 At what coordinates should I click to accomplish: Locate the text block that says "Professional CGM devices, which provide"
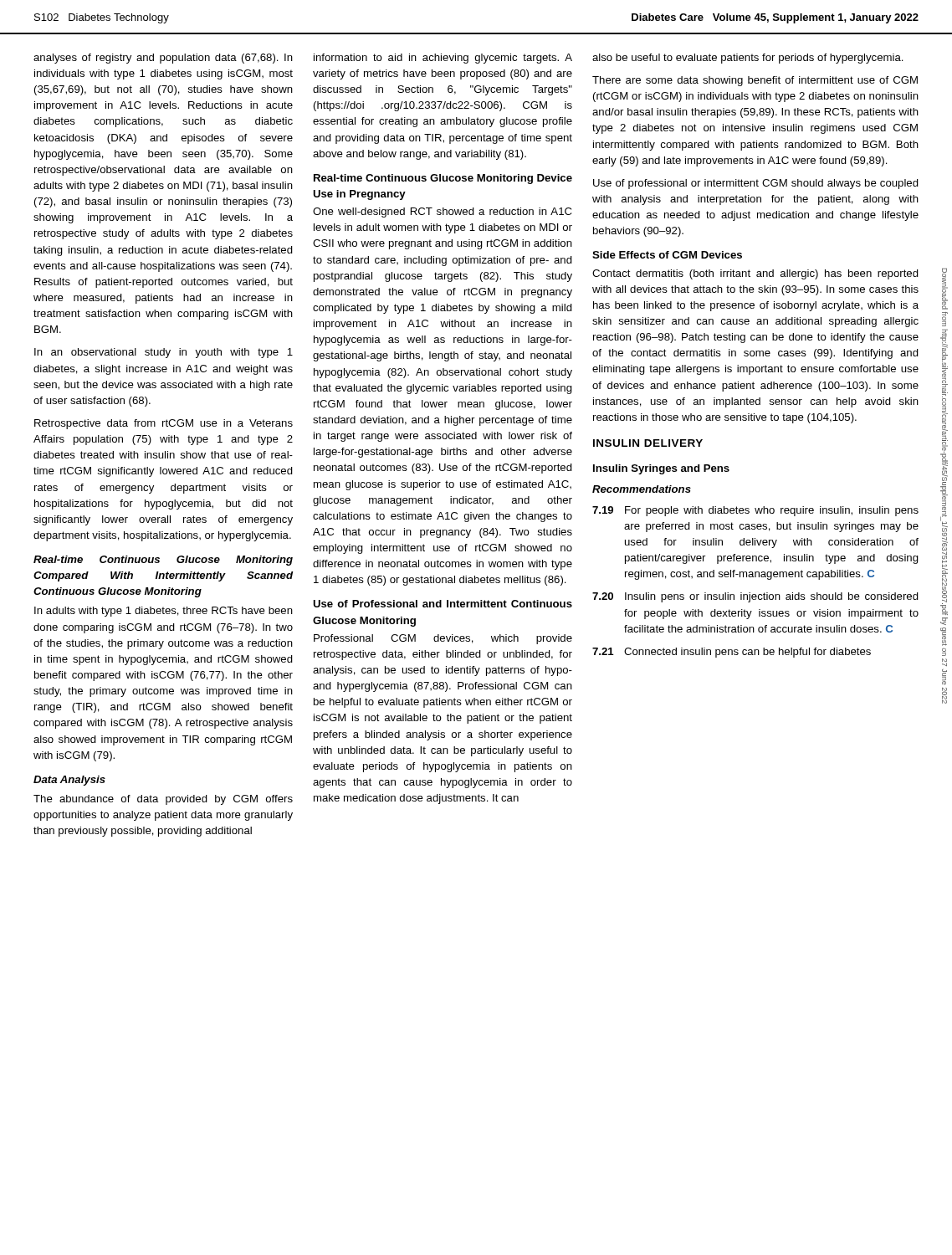[443, 718]
